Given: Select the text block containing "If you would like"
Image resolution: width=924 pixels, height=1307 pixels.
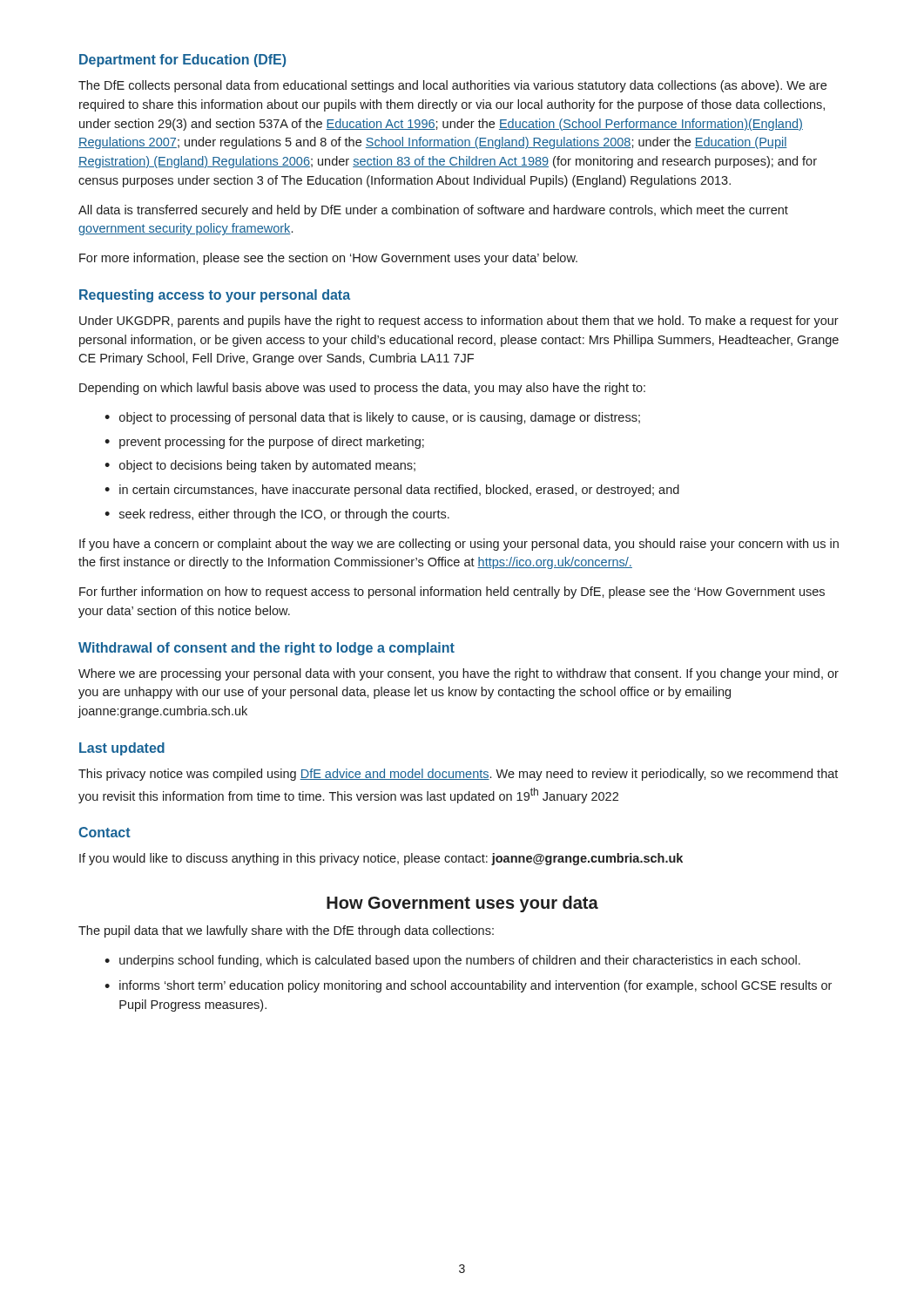Looking at the screenshot, I should click(x=462, y=859).
